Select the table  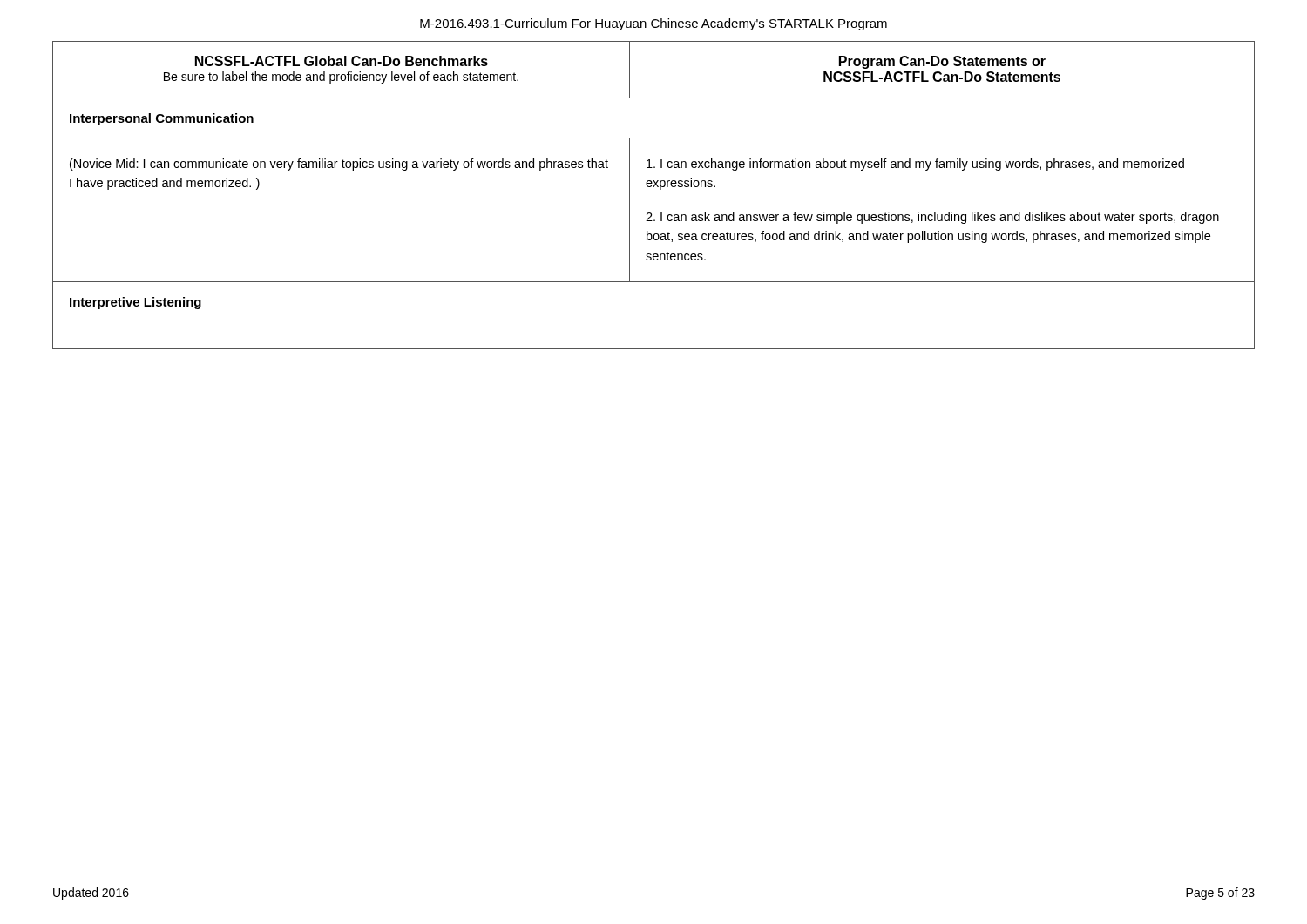tap(654, 195)
